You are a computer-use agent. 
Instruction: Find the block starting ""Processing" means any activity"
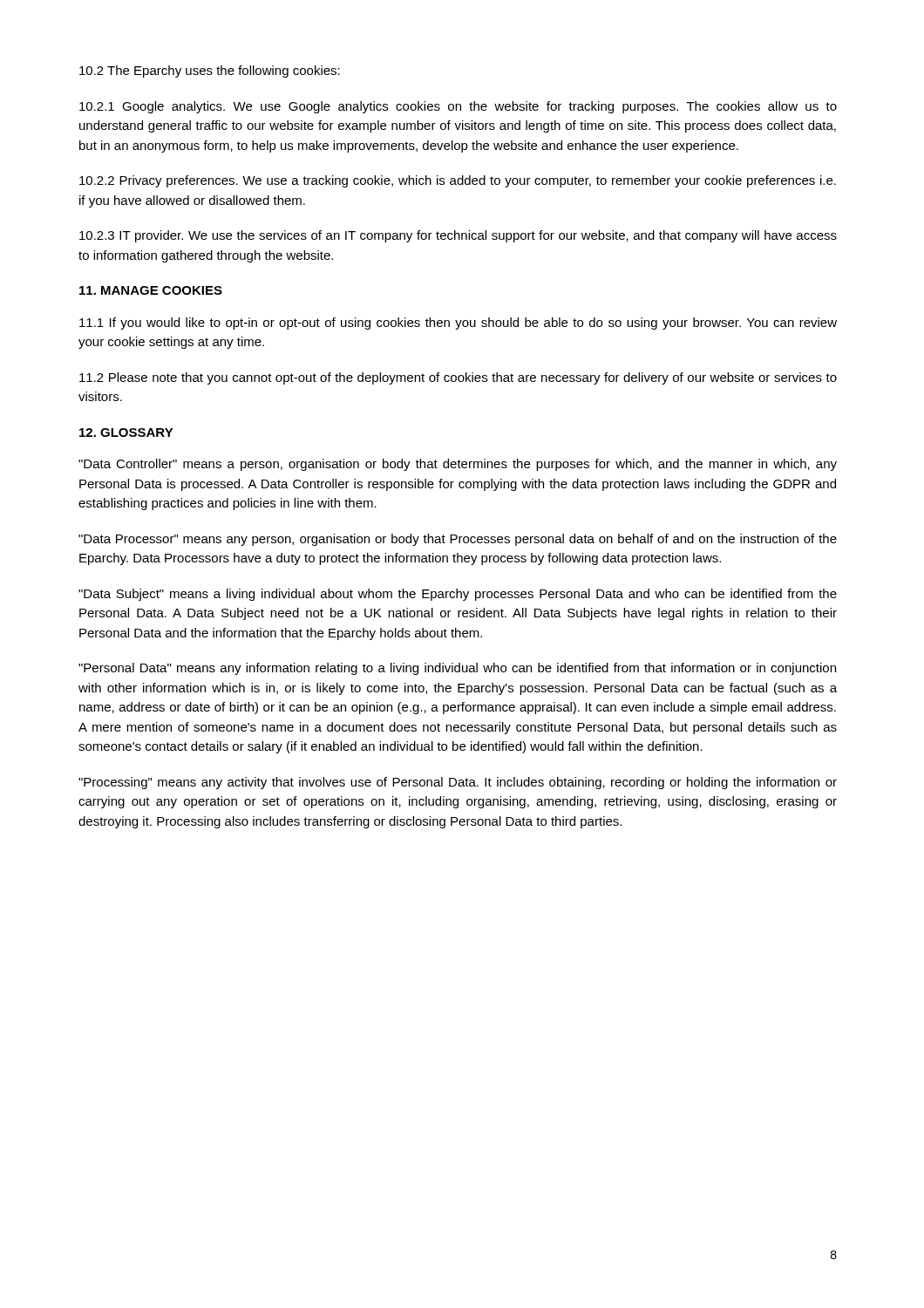(458, 801)
